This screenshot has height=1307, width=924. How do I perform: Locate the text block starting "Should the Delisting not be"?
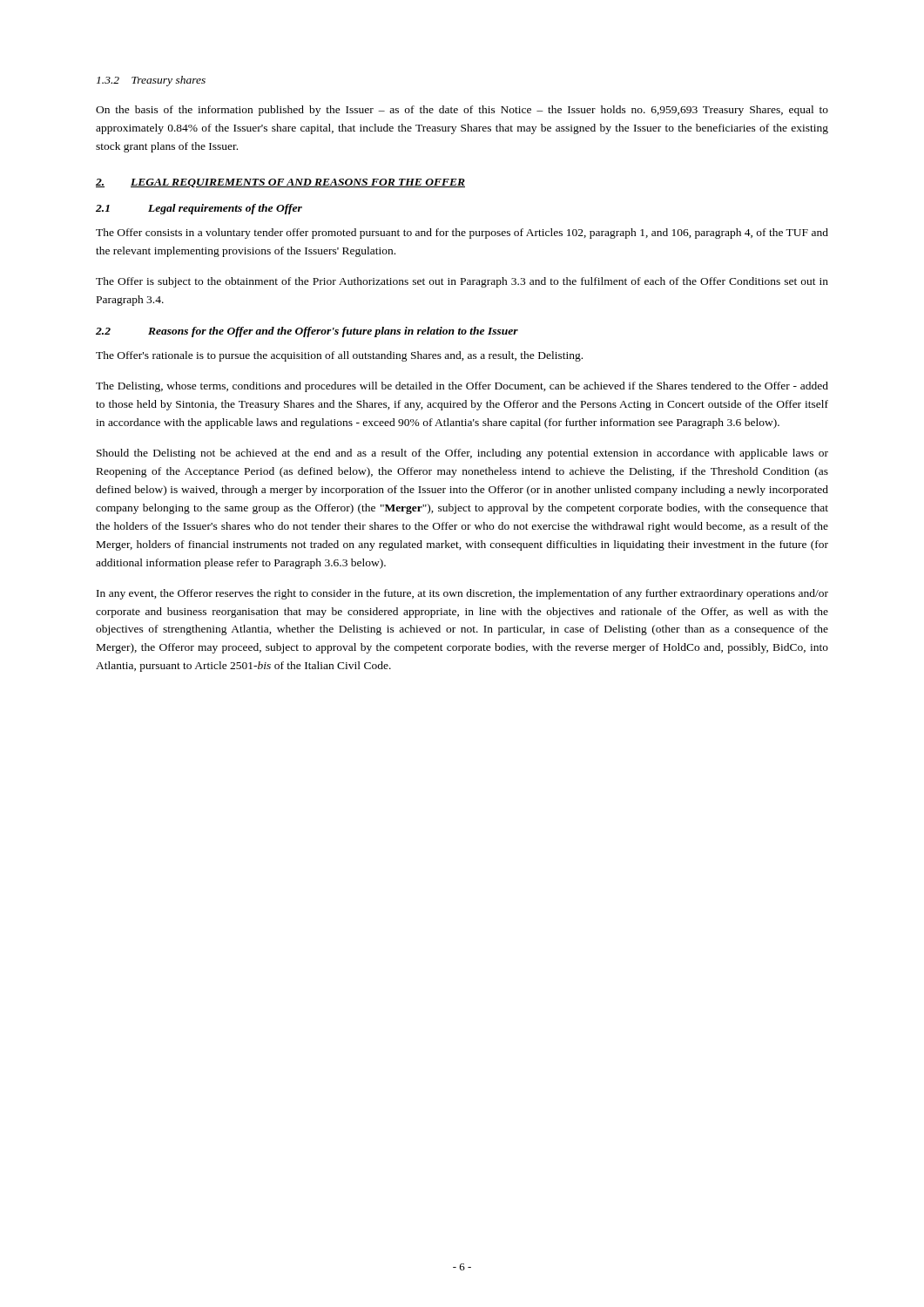(462, 507)
